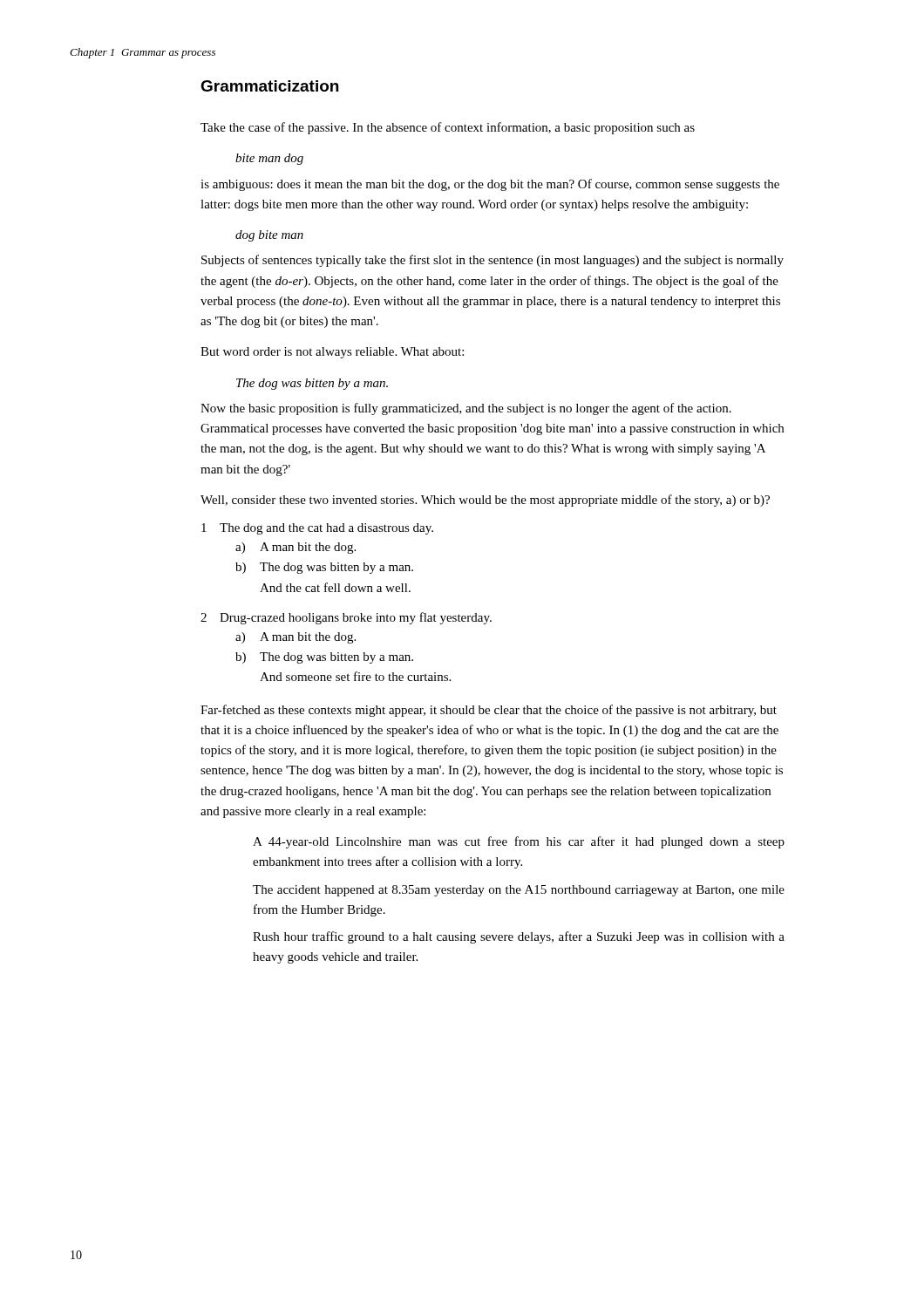Viewport: 924px width, 1308px height.
Task: Locate the text block containing "Far-fetched as these"
Action: (x=493, y=761)
